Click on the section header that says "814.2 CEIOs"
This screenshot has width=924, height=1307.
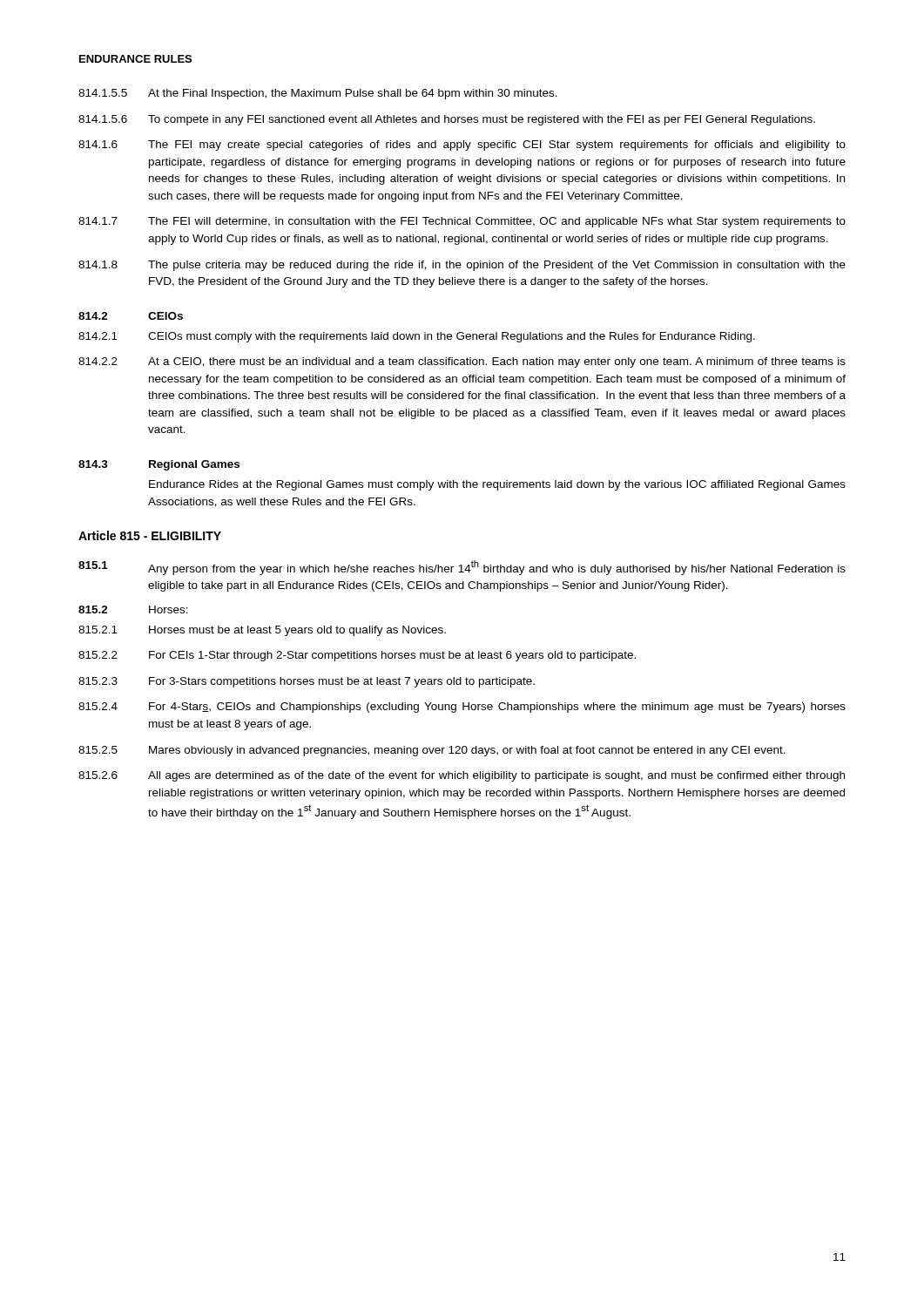pos(96,316)
